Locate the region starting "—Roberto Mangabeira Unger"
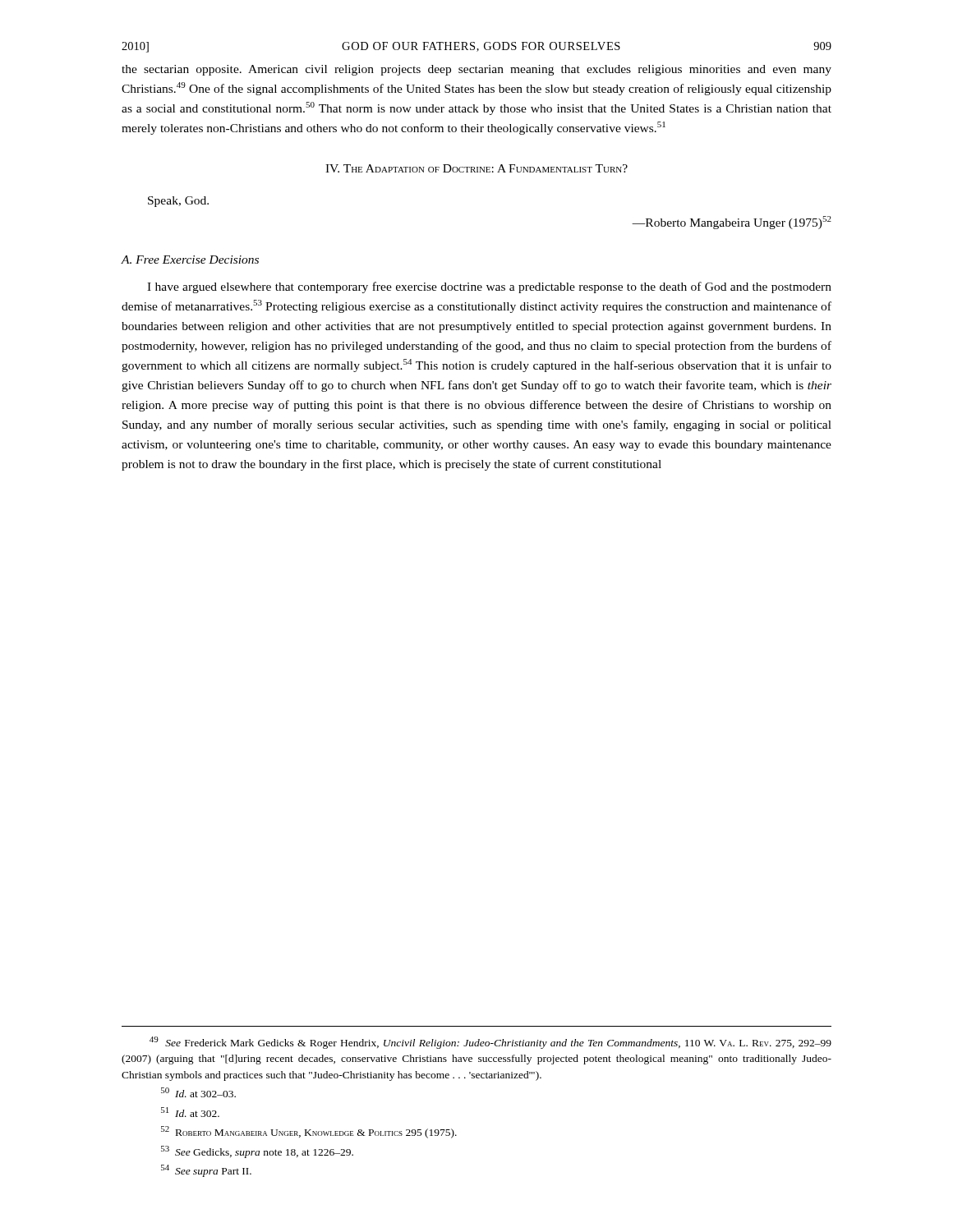This screenshot has width=953, height=1232. (732, 222)
